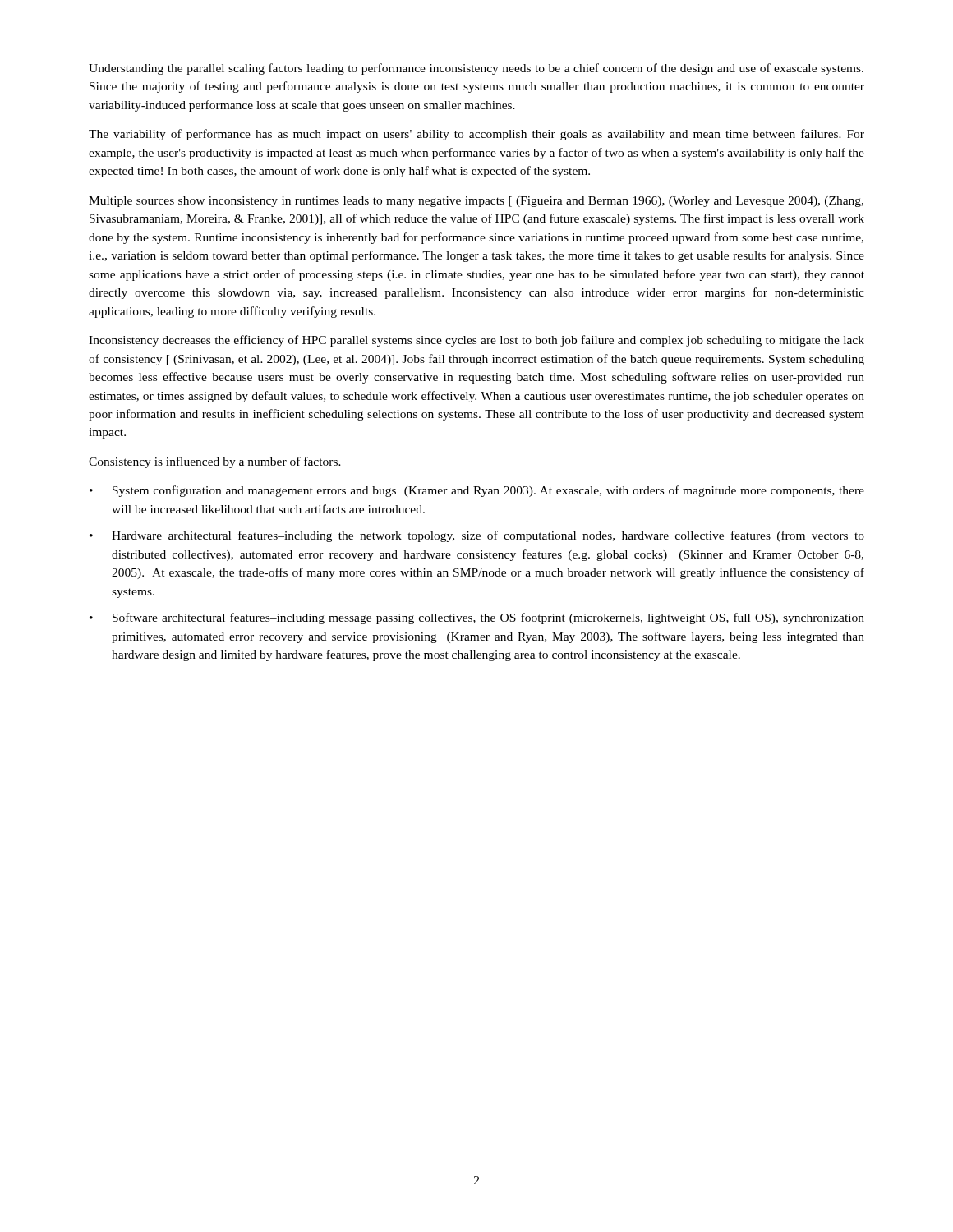Locate the text block with the text "Consistency is influenced"

[x=215, y=461]
